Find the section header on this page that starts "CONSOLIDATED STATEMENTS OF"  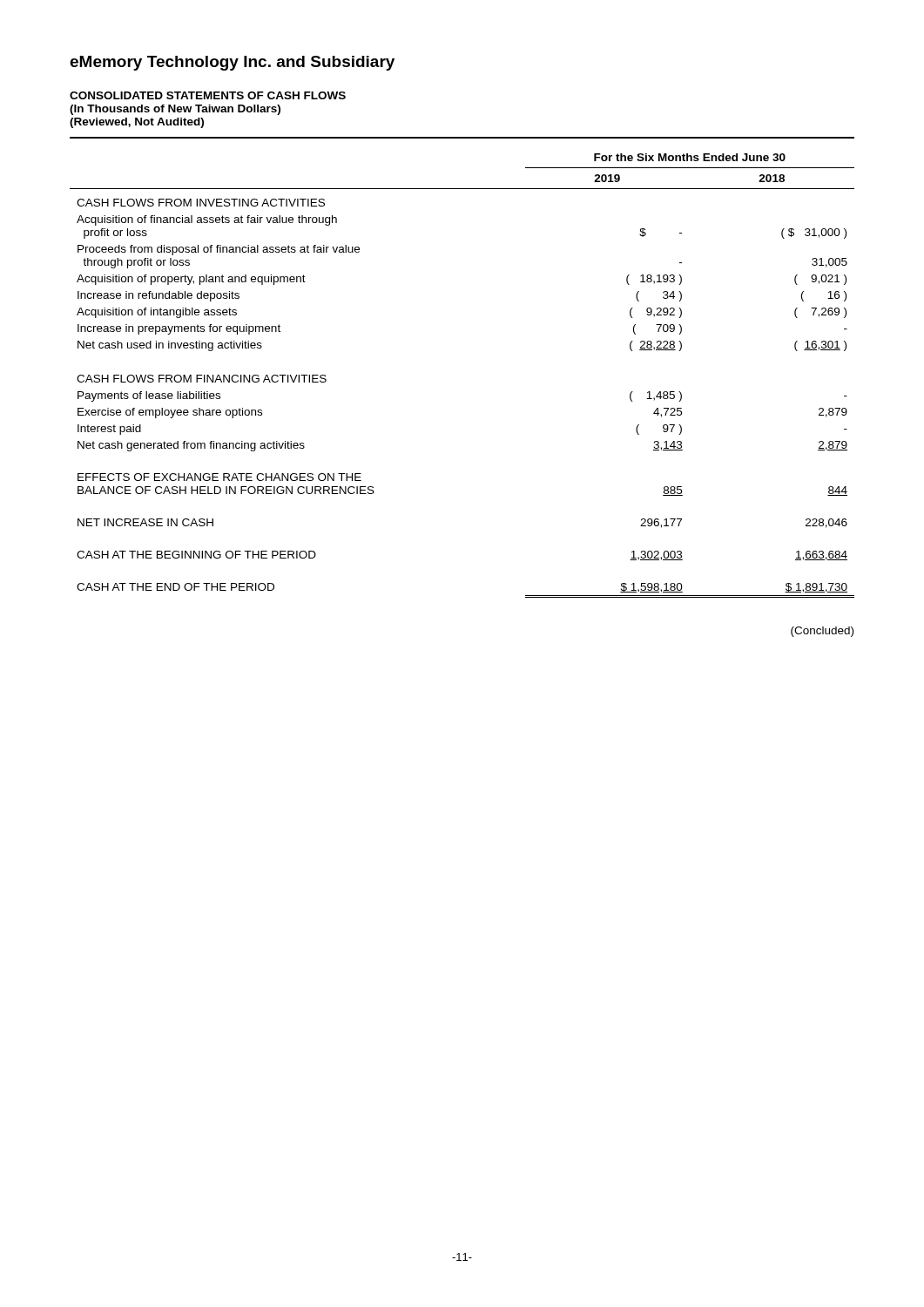tap(208, 95)
